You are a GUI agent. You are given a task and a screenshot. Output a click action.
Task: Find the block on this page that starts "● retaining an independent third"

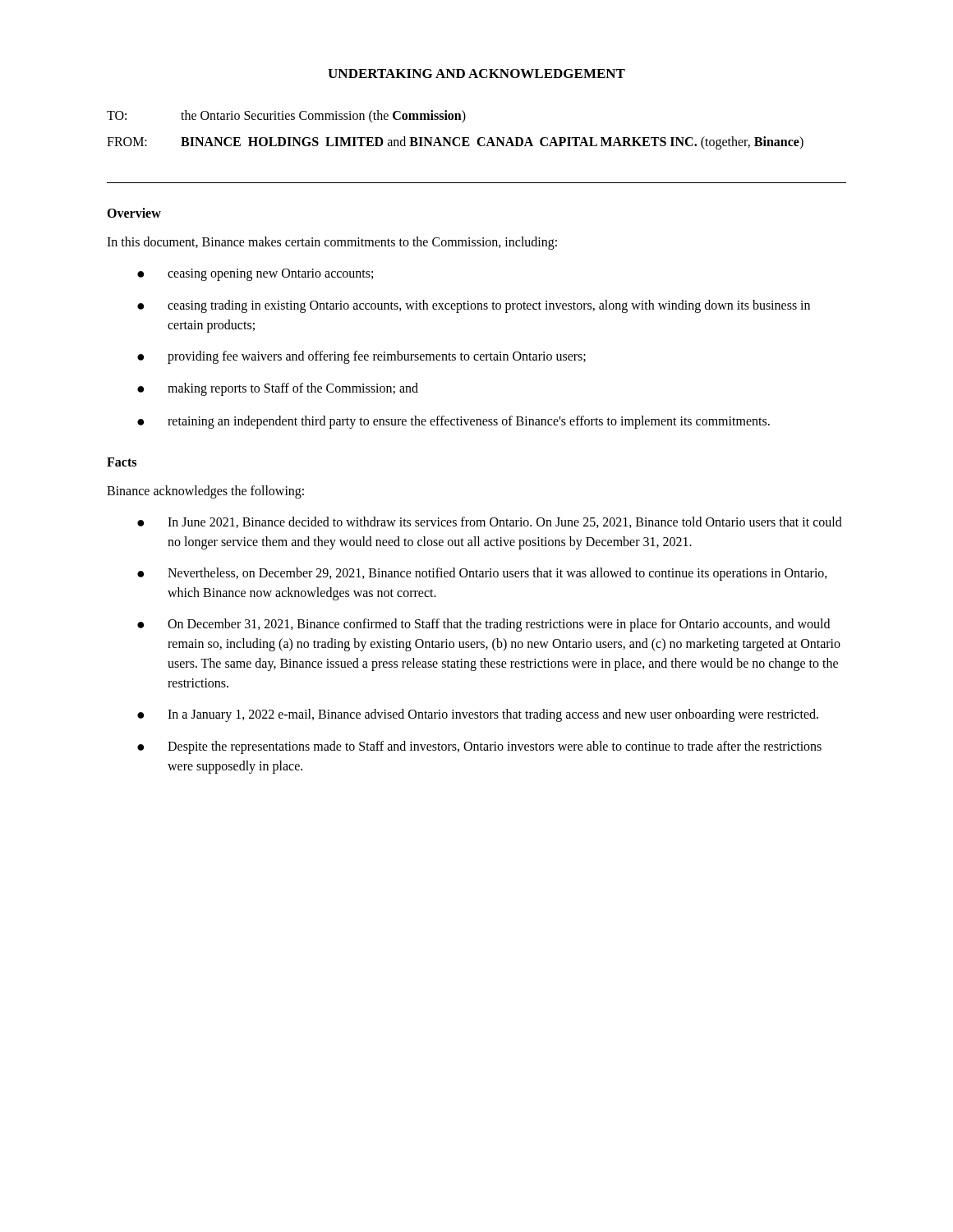(x=491, y=421)
